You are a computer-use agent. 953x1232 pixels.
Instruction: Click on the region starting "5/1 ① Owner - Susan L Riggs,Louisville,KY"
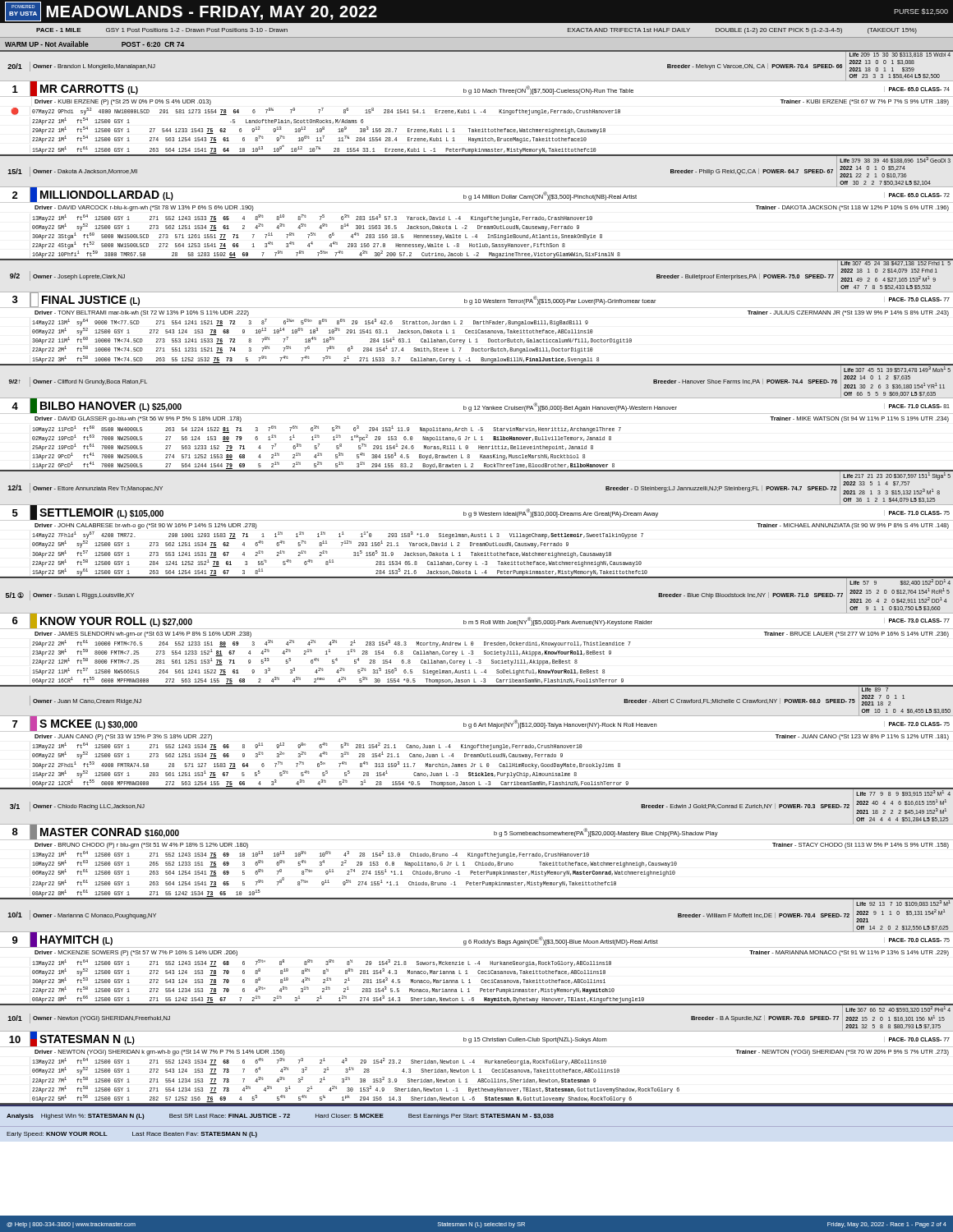476,631
